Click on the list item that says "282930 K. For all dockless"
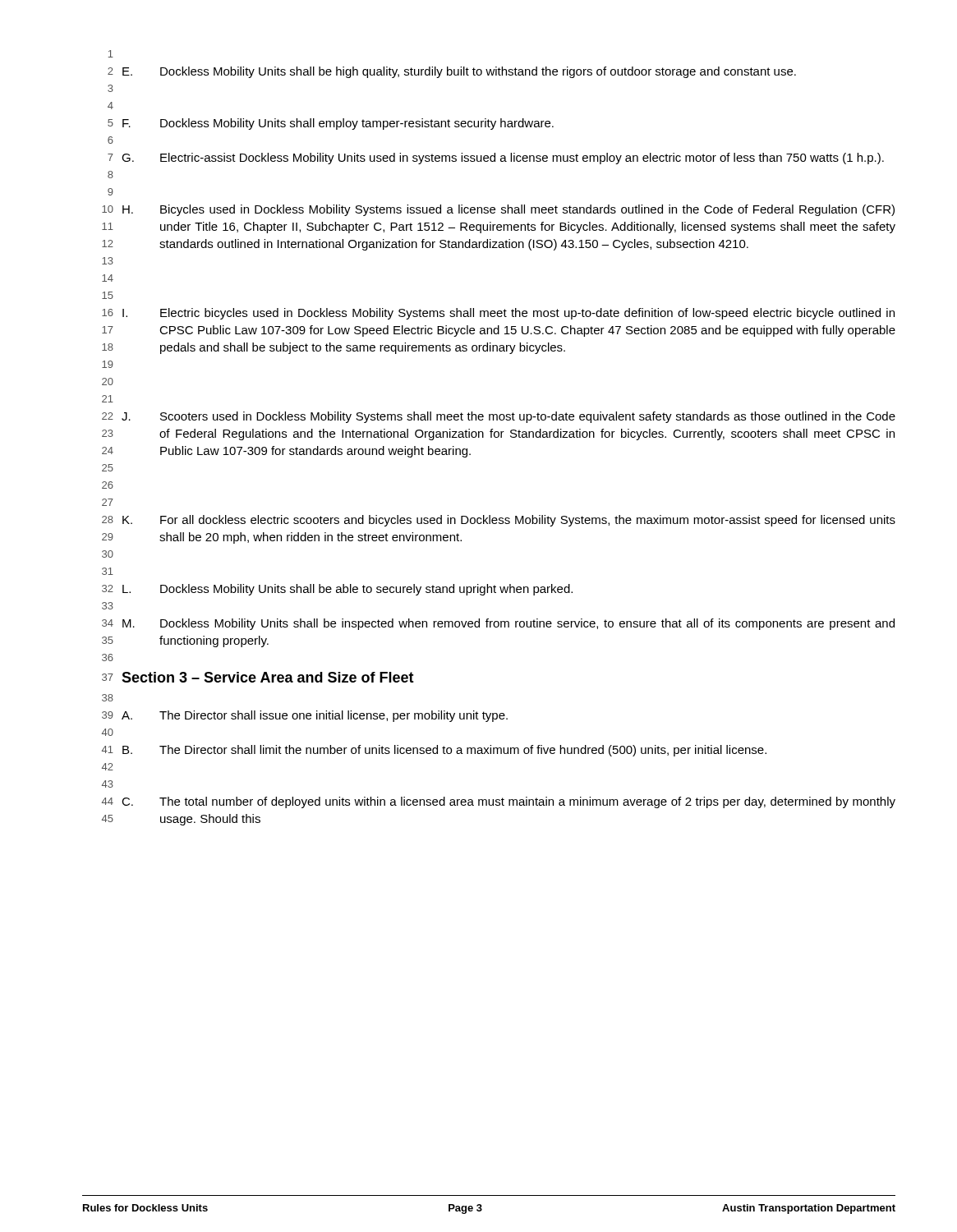This screenshot has width=957, height=1232. click(x=499, y=521)
